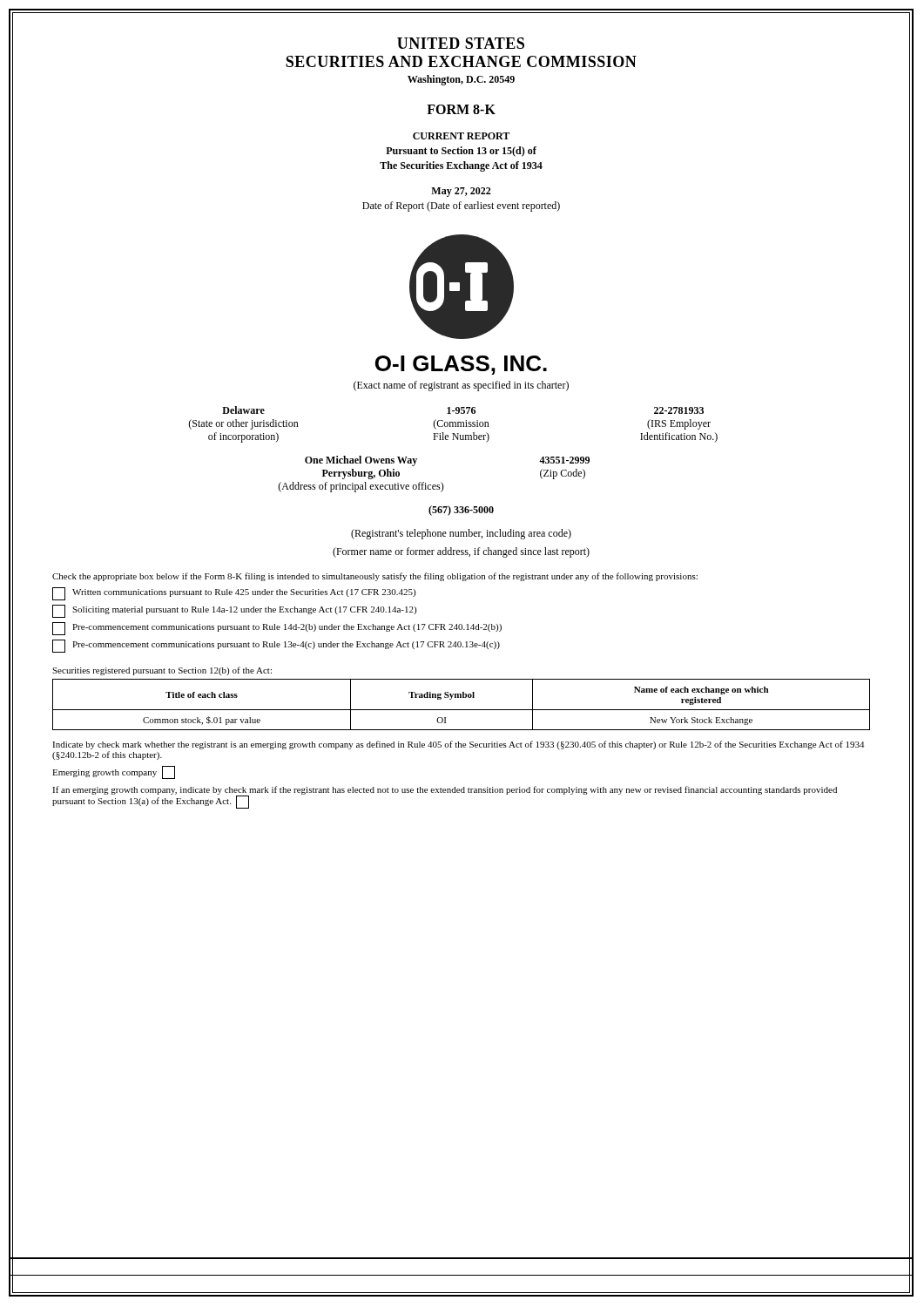The height and width of the screenshot is (1307, 924).
Task: Find the text block with the text "CURRENT REPORT Pursuant to Section 13 or"
Action: click(x=461, y=151)
